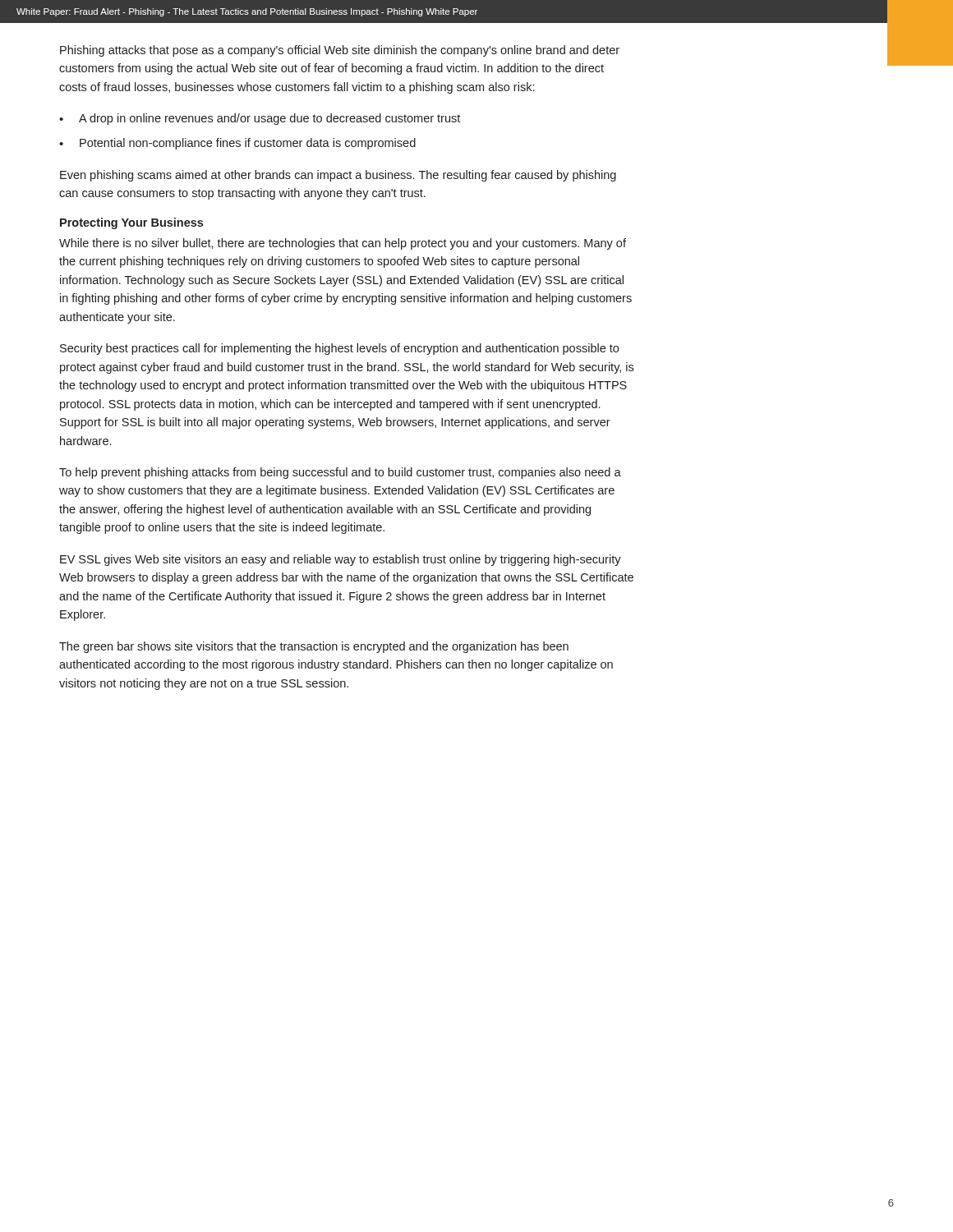The height and width of the screenshot is (1232, 953).
Task: Navigate to the text starting "Protecting Your Business"
Action: (131, 222)
